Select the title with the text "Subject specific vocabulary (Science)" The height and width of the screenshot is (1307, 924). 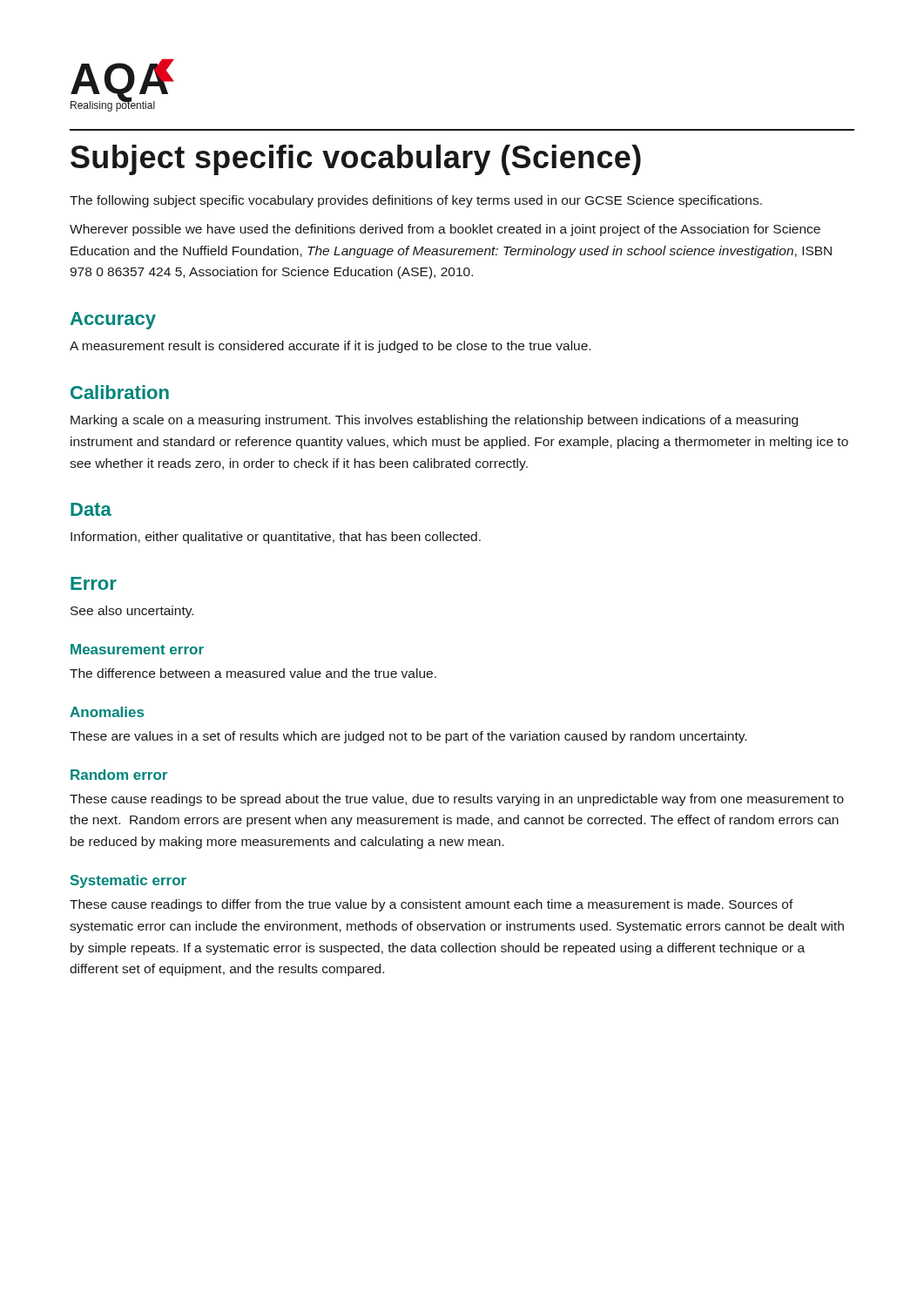tap(462, 158)
